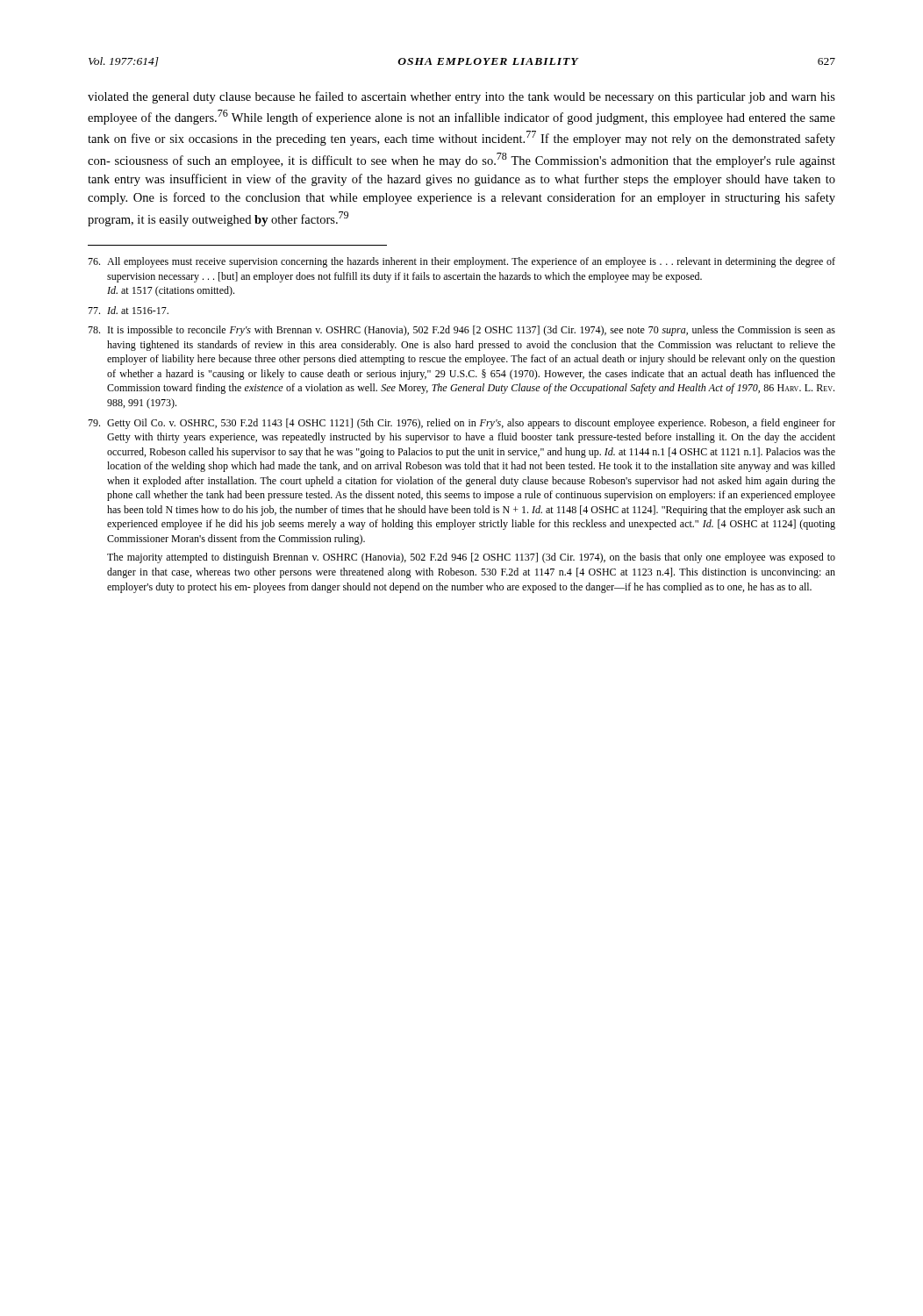
Task: Locate the passage starting "It is impossible to reconcile"
Action: click(462, 367)
